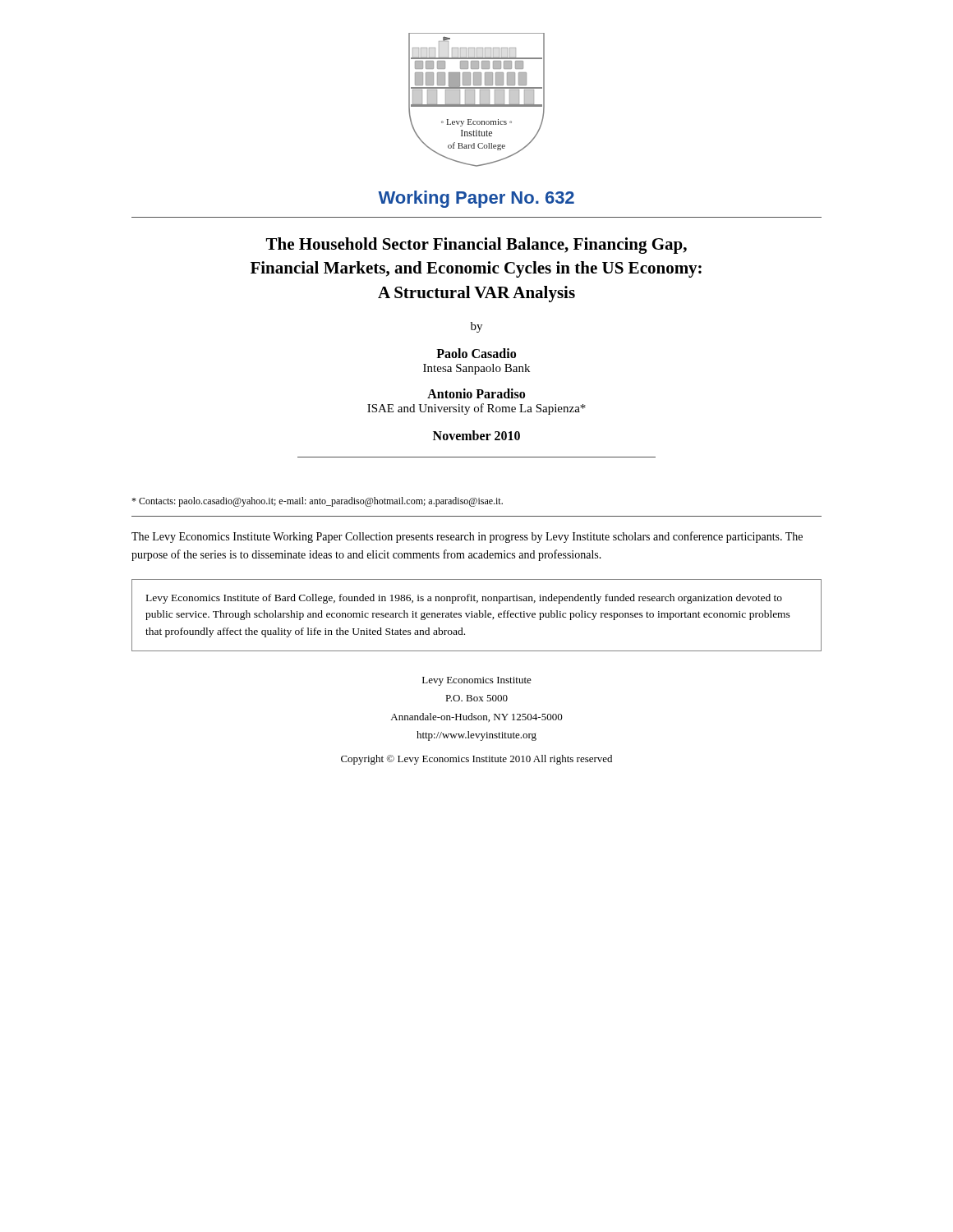Click where it says "November 2010"
953x1232 pixels.
476,436
